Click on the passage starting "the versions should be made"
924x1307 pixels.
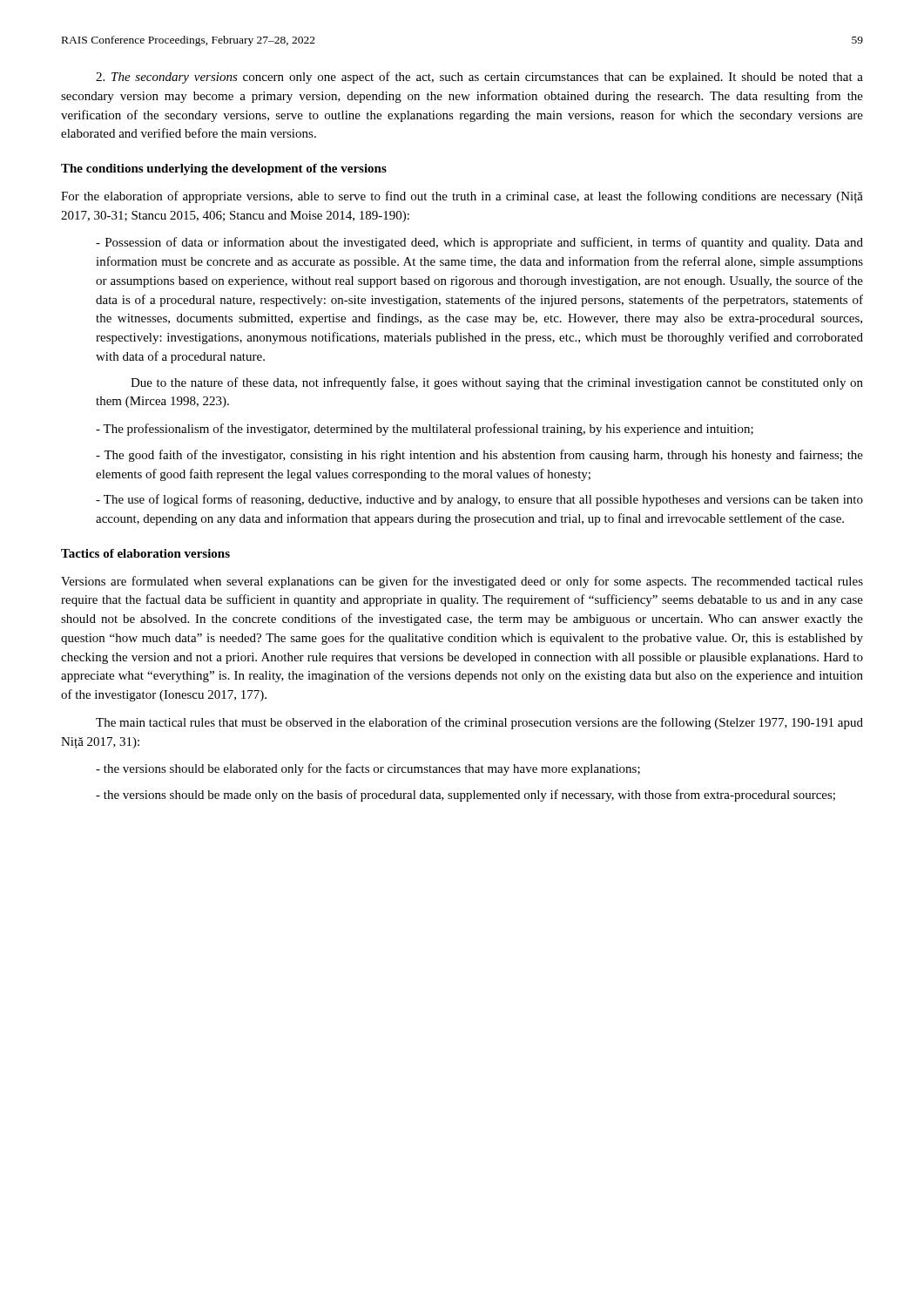click(x=479, y=795)
